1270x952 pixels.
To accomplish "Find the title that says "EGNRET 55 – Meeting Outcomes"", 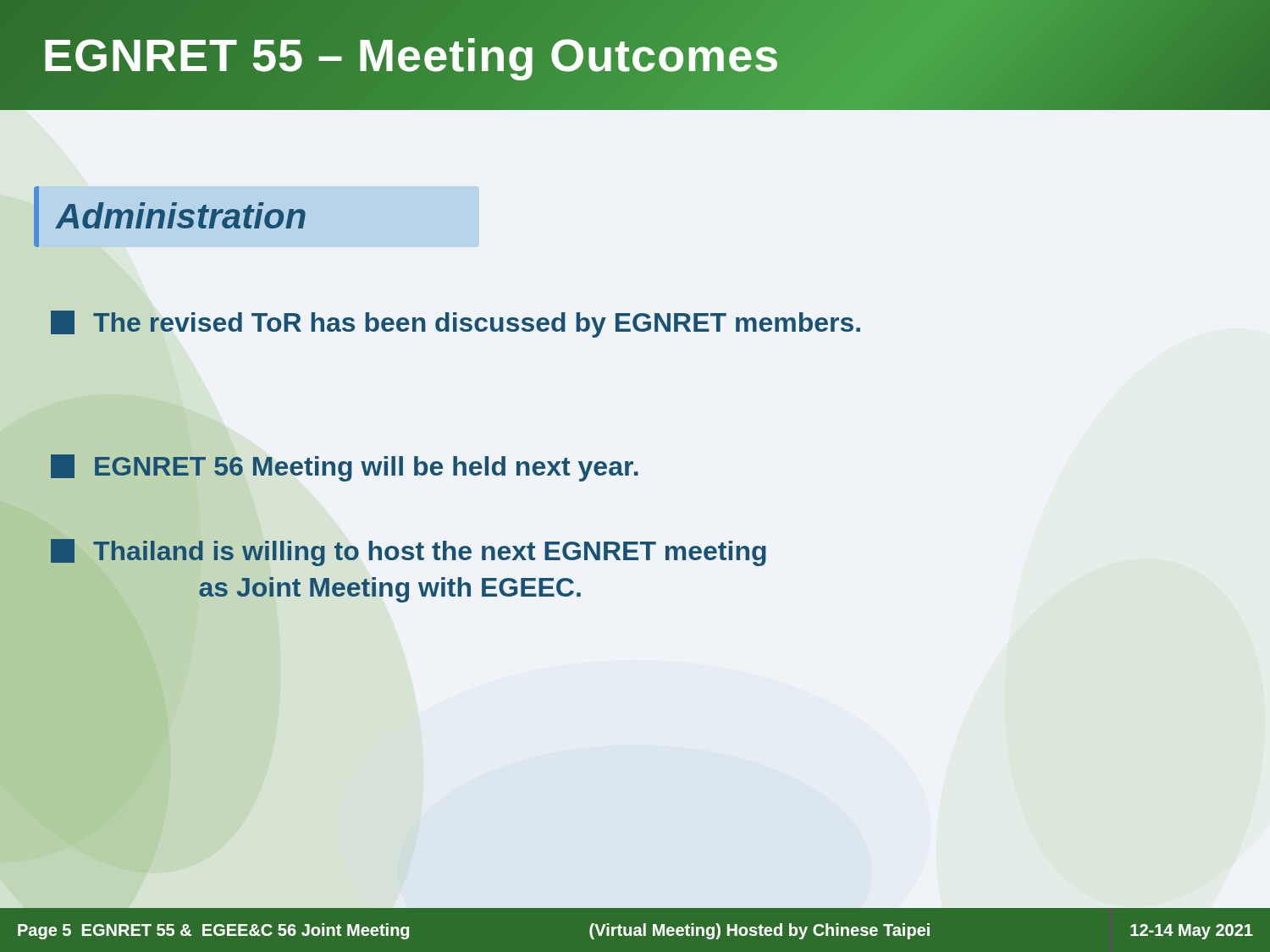I will click(411, 55).
